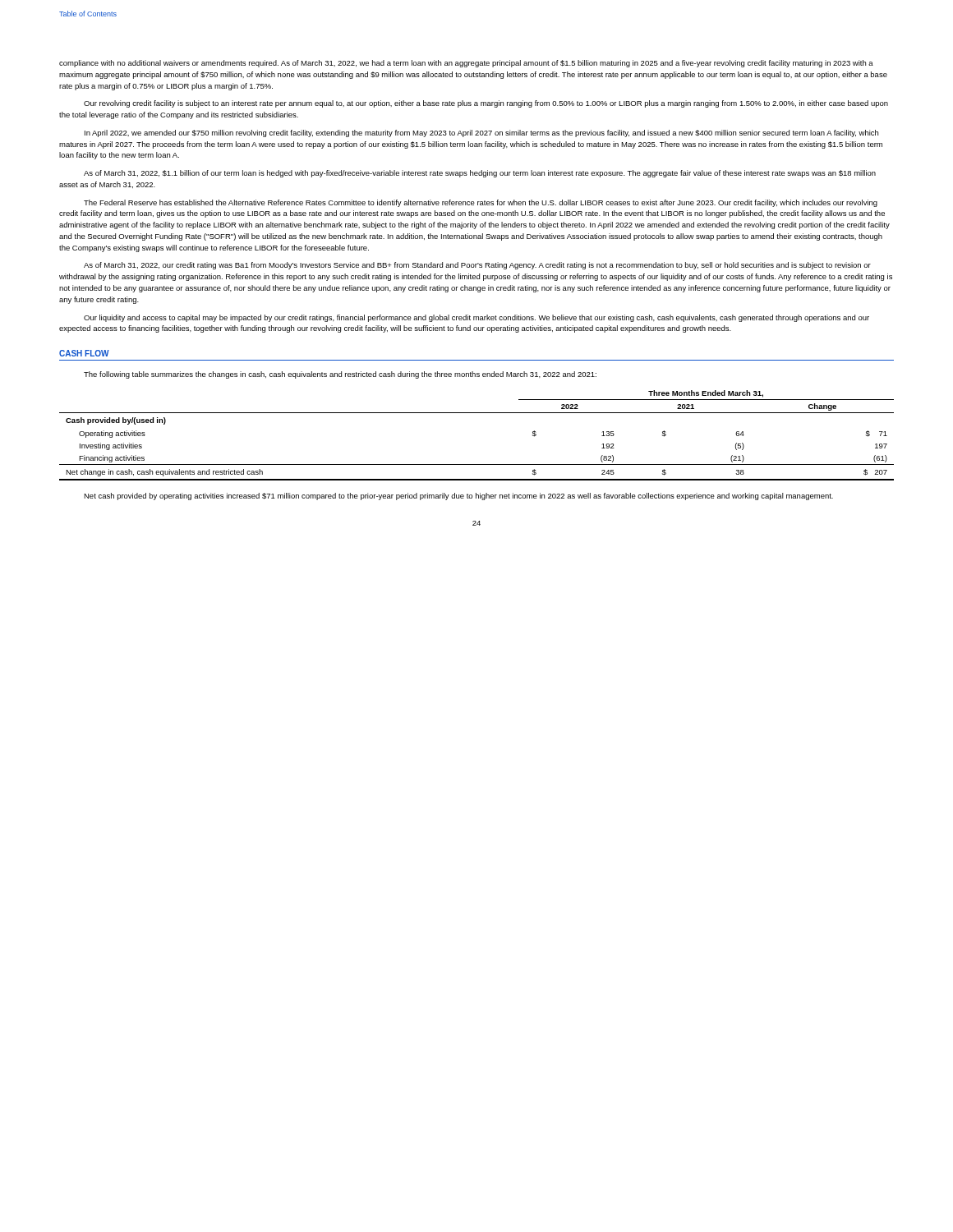Viewport: 953px width, 1232px height.
Task: Click the passage that begins "Net cash provided by operating activities"
Action: 459,496
